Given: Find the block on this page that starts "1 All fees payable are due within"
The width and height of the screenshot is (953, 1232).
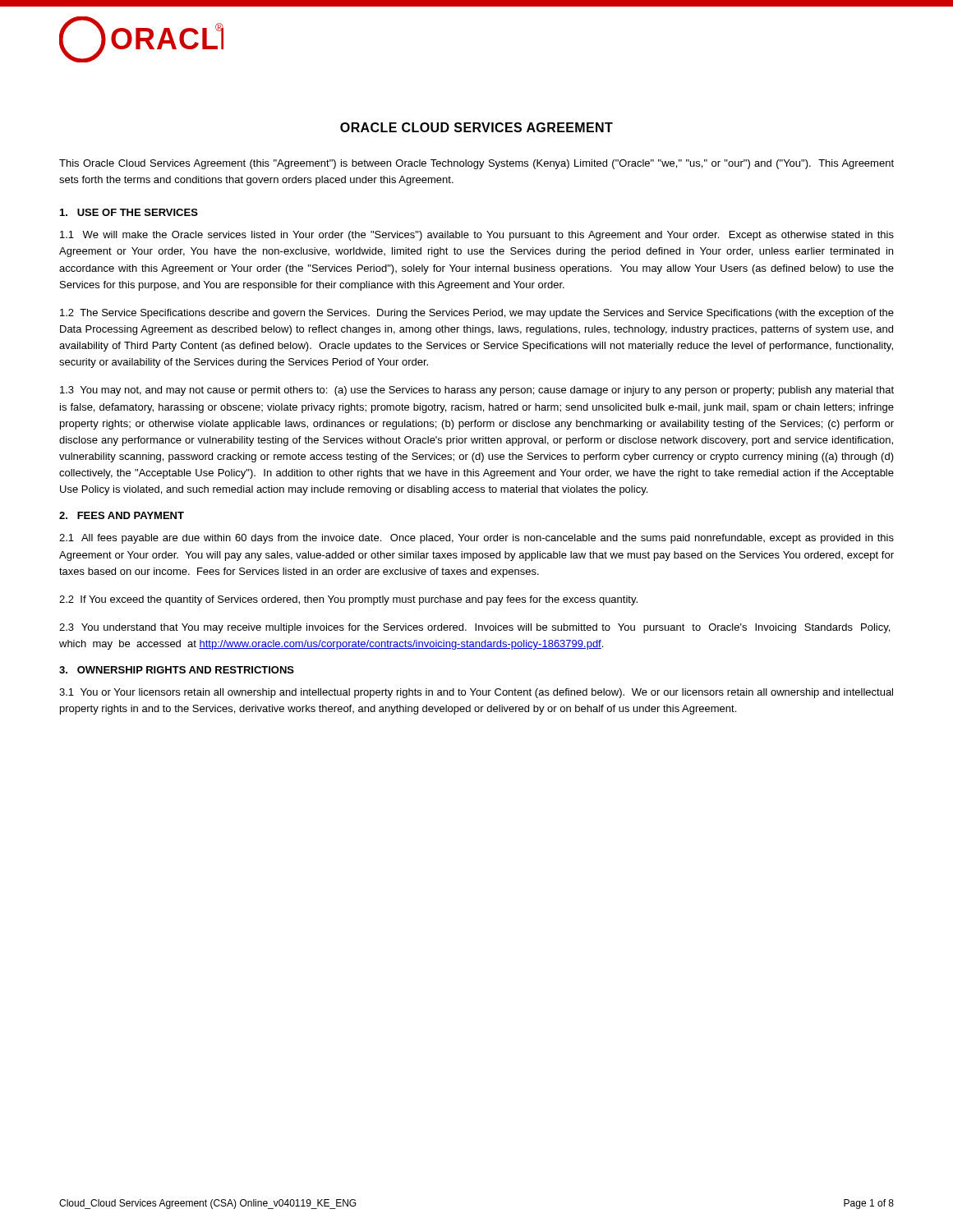Looking at the screenshot, I should click(476, 554).
